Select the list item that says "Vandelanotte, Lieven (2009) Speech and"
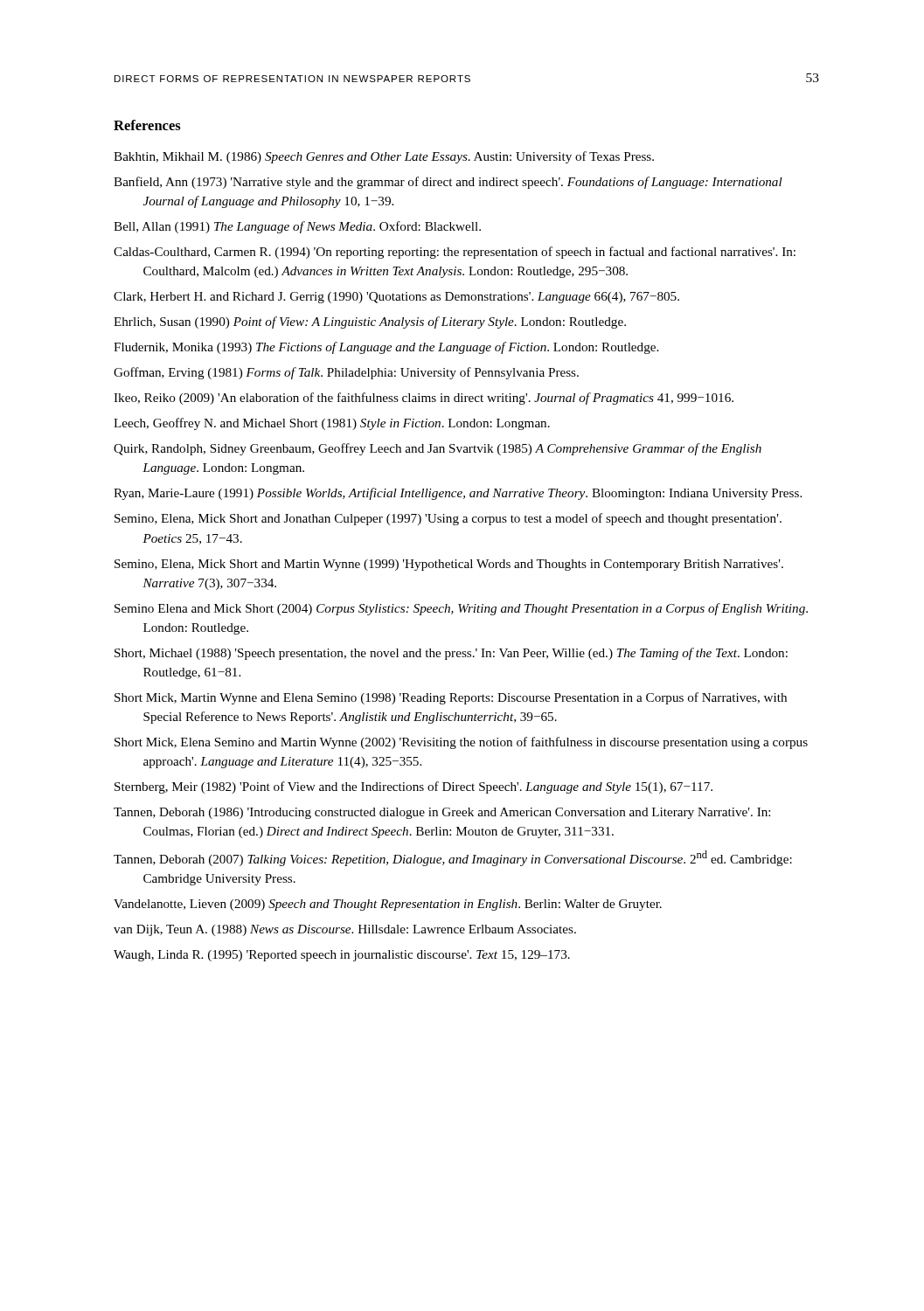The width and height of the screenshot is (924, 1311). 388,903
